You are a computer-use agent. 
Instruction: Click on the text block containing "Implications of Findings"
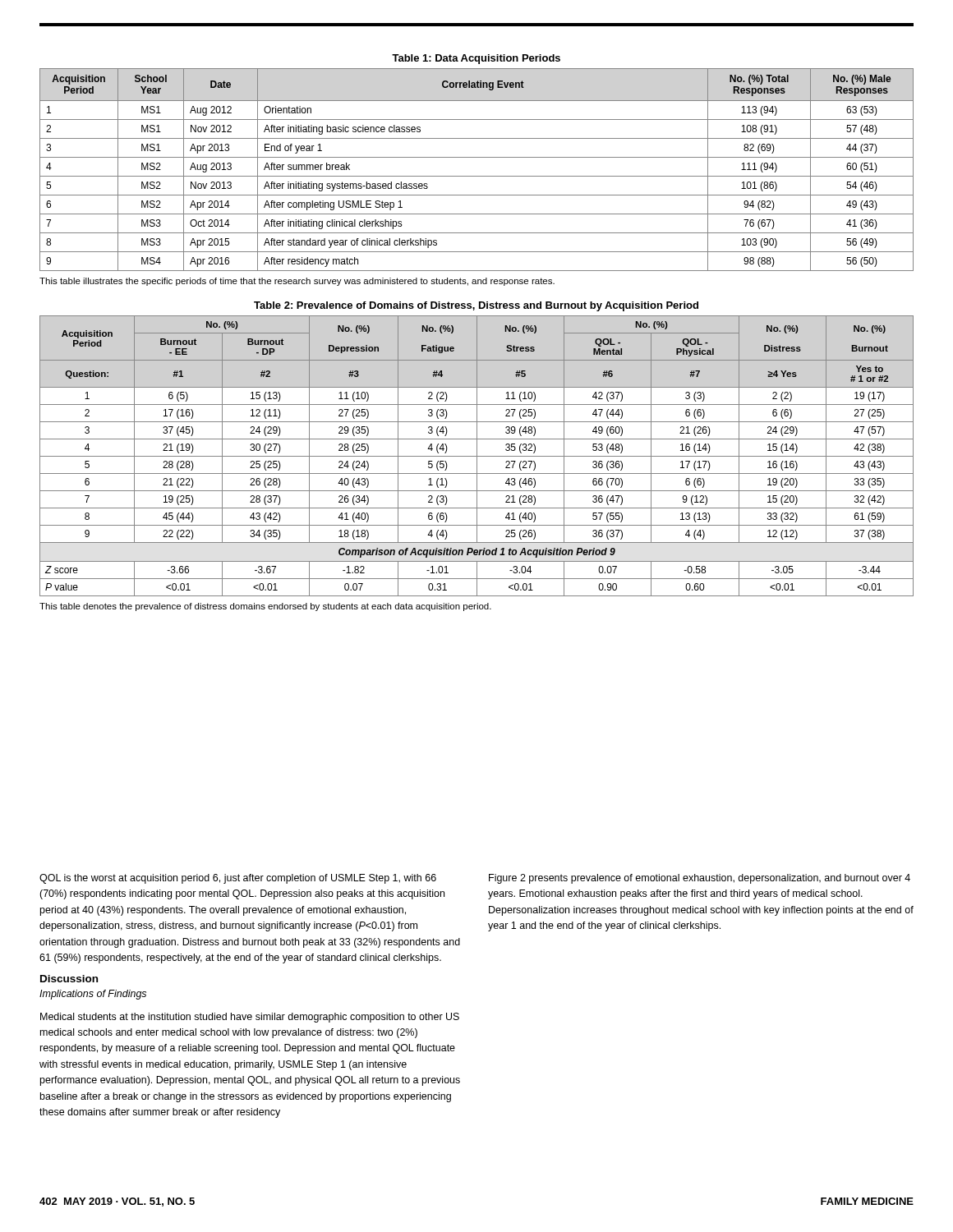(x=252, y=1054)
